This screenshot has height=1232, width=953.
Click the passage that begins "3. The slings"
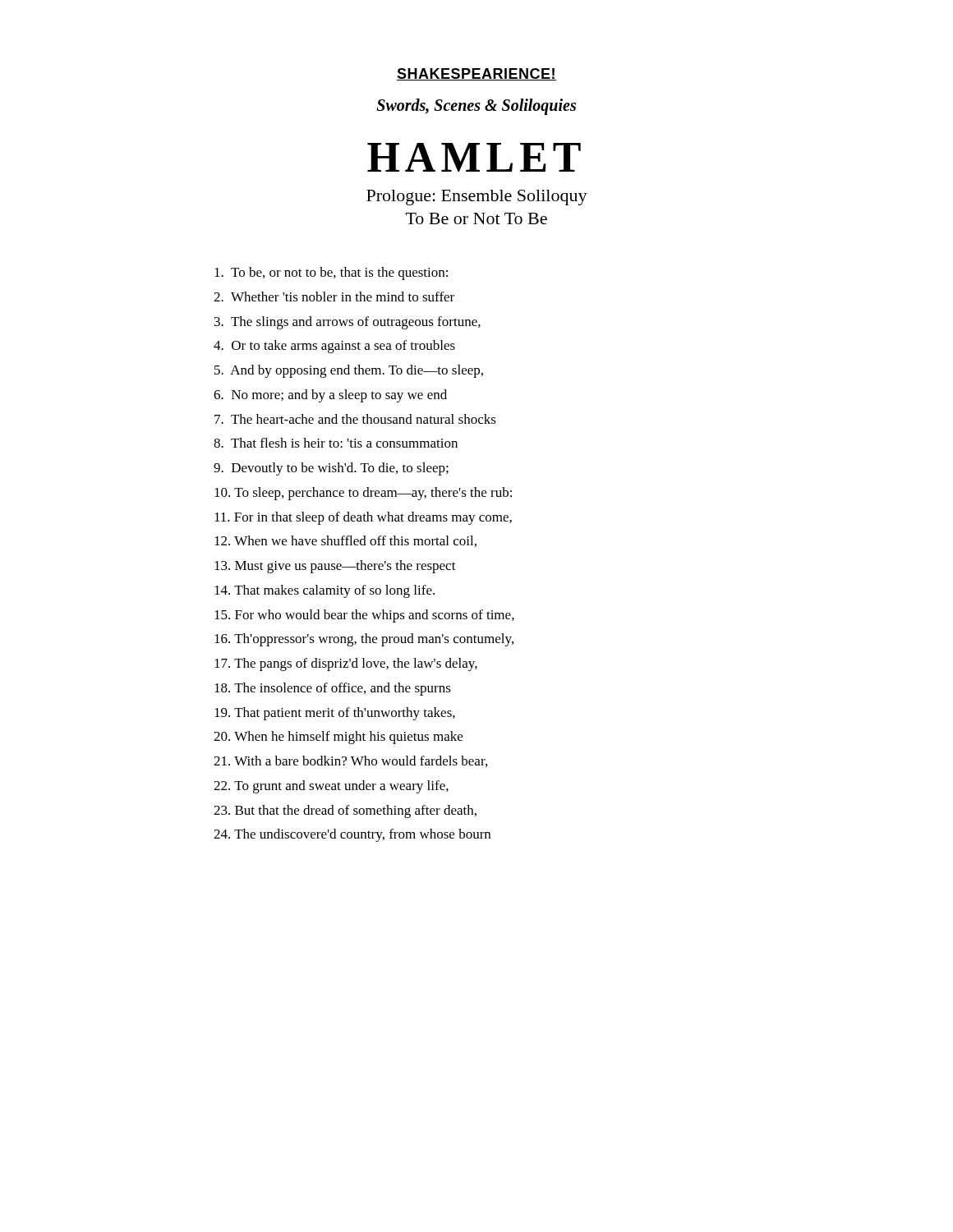click(348, 323)
